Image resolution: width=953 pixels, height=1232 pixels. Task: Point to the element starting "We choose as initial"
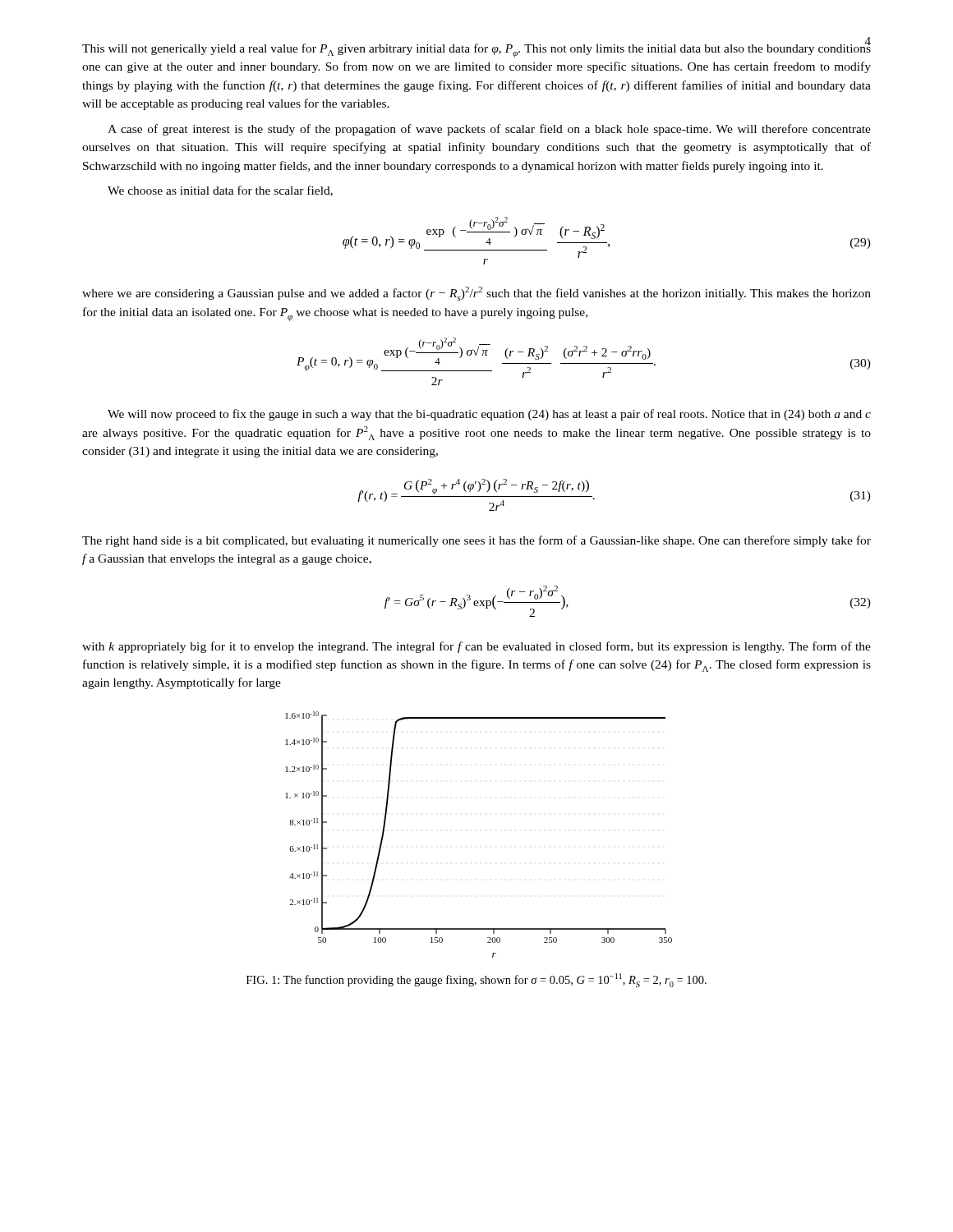(220, 191)
